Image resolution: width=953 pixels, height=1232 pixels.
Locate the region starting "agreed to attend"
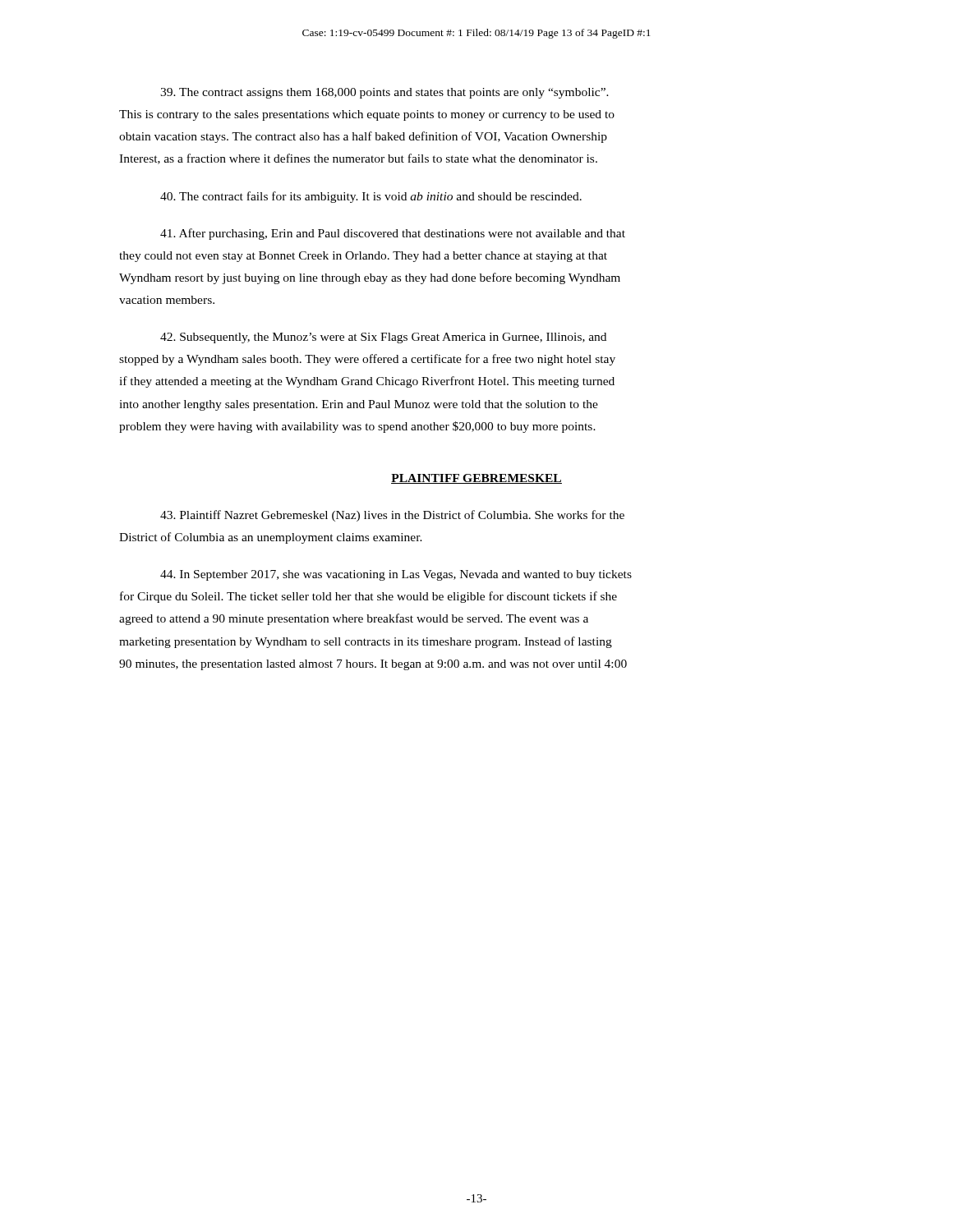click(354, 618)
